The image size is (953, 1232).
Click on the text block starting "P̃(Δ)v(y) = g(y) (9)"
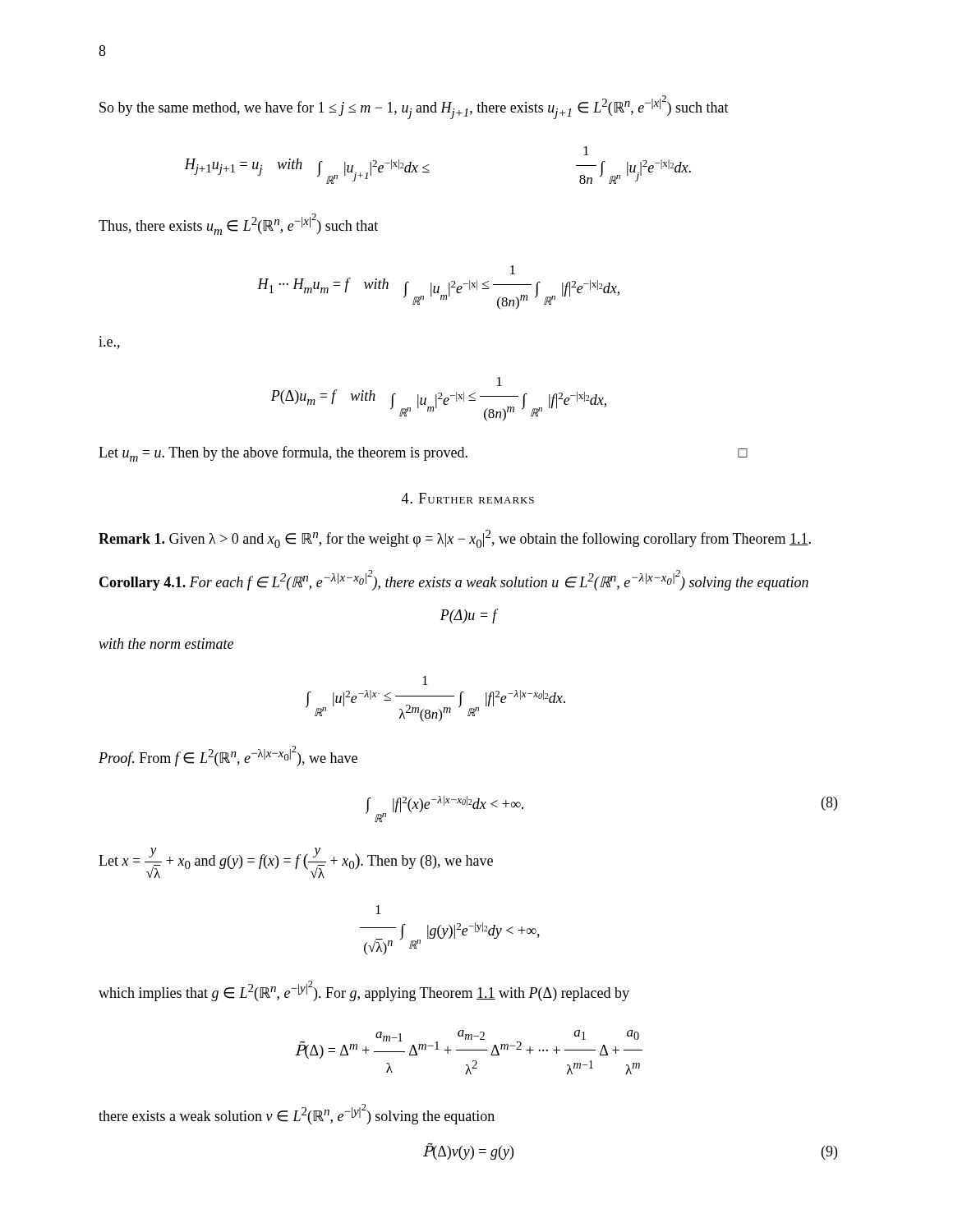pyautogui.click(x=465, y=1151)
